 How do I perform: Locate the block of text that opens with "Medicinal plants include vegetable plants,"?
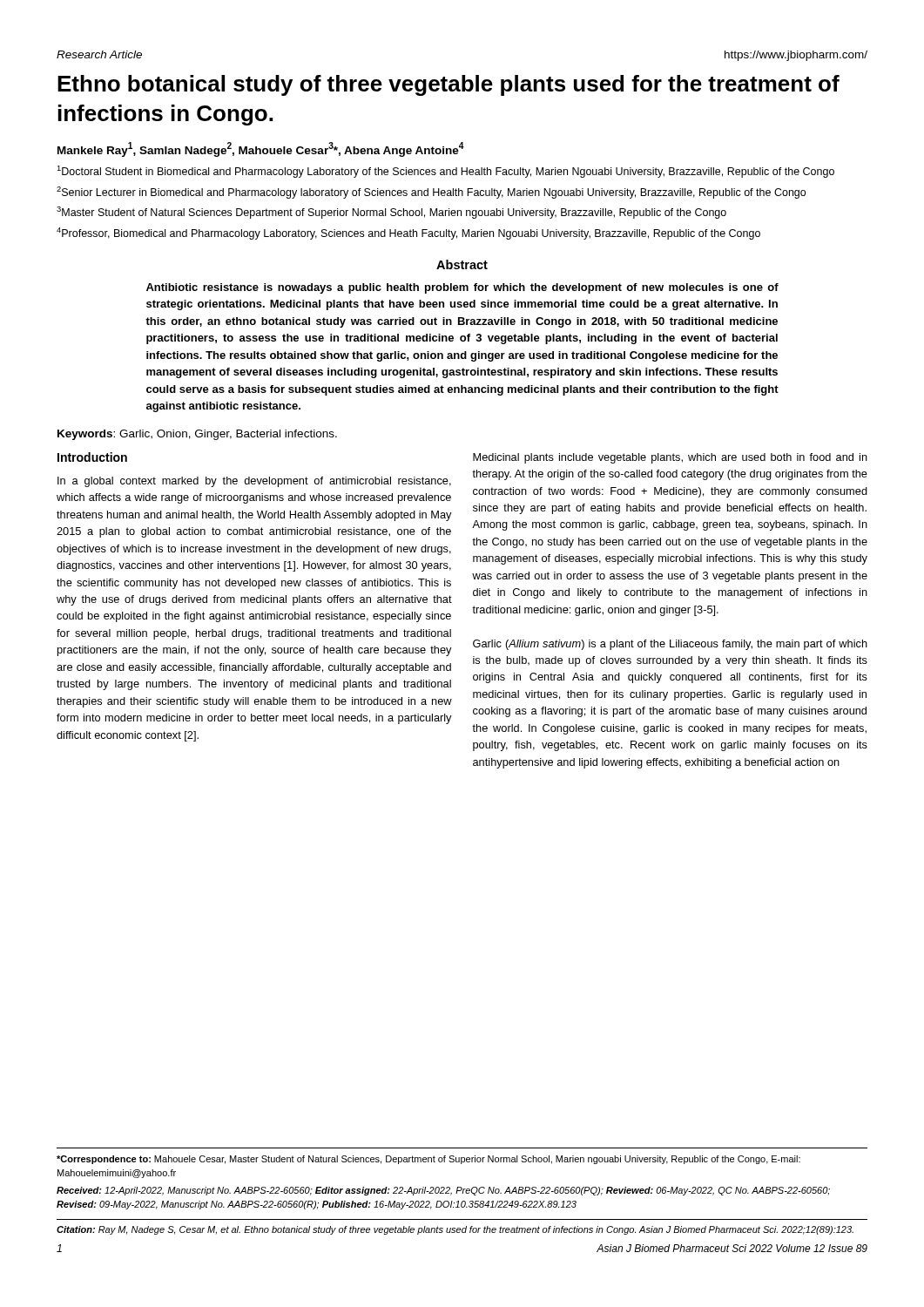670,533
